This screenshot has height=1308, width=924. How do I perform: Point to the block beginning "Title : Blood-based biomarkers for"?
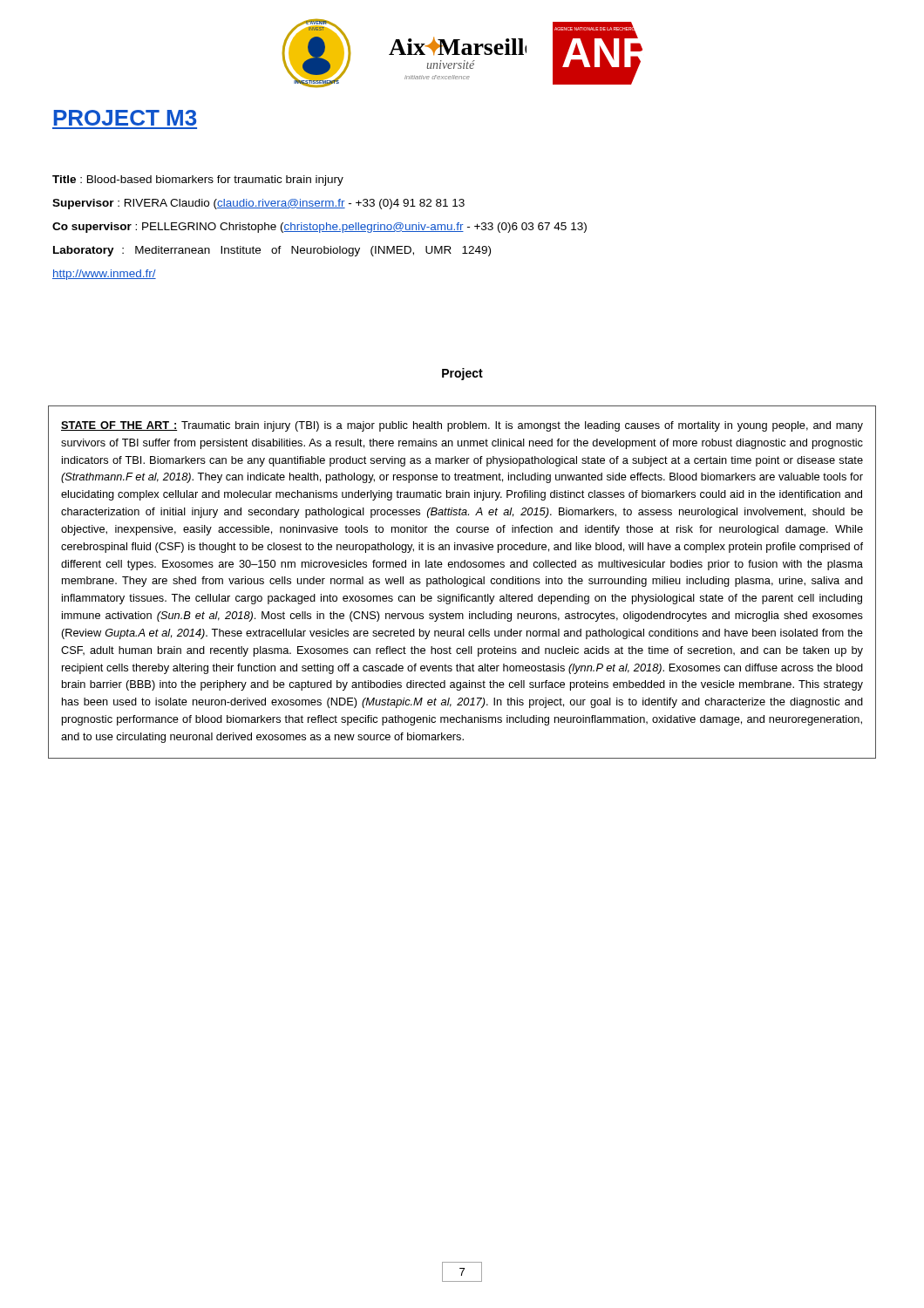(198, 179)
